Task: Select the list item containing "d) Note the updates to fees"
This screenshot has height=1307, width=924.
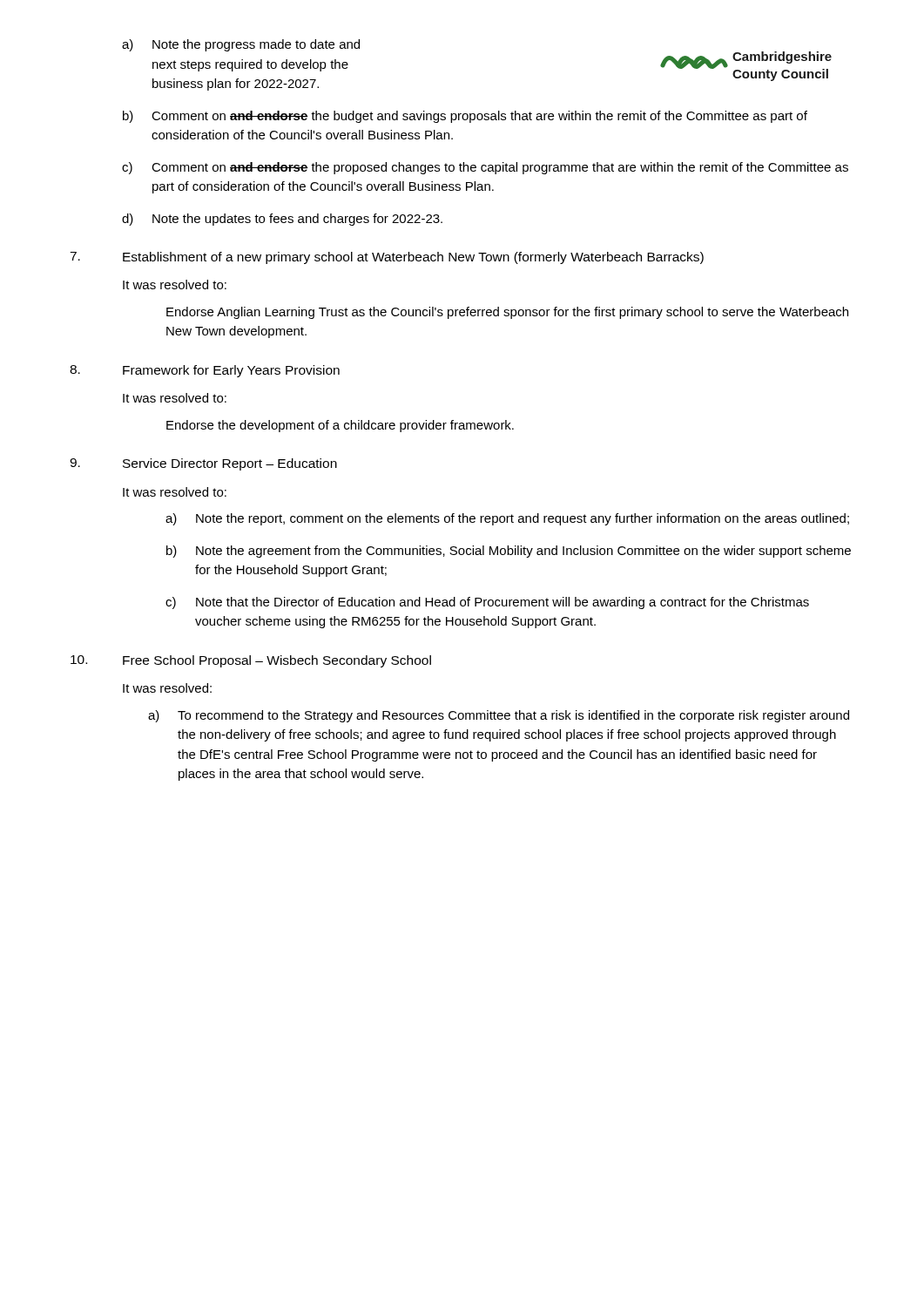Action: click(282, 220)
